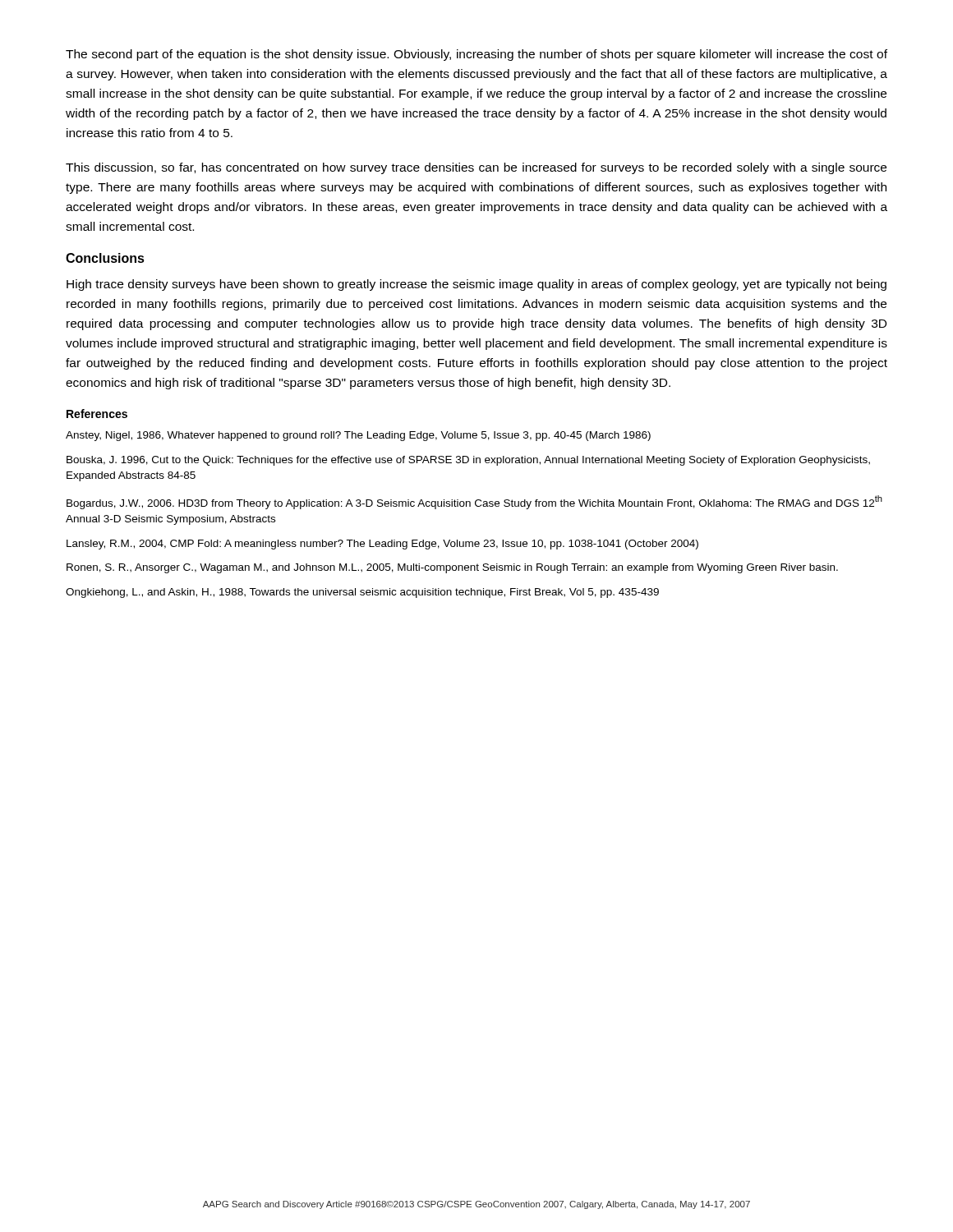Click on the text block starting "Ongkiehong, L., and Askin,"
953x1232 pixels.
(x=362, y=591)
